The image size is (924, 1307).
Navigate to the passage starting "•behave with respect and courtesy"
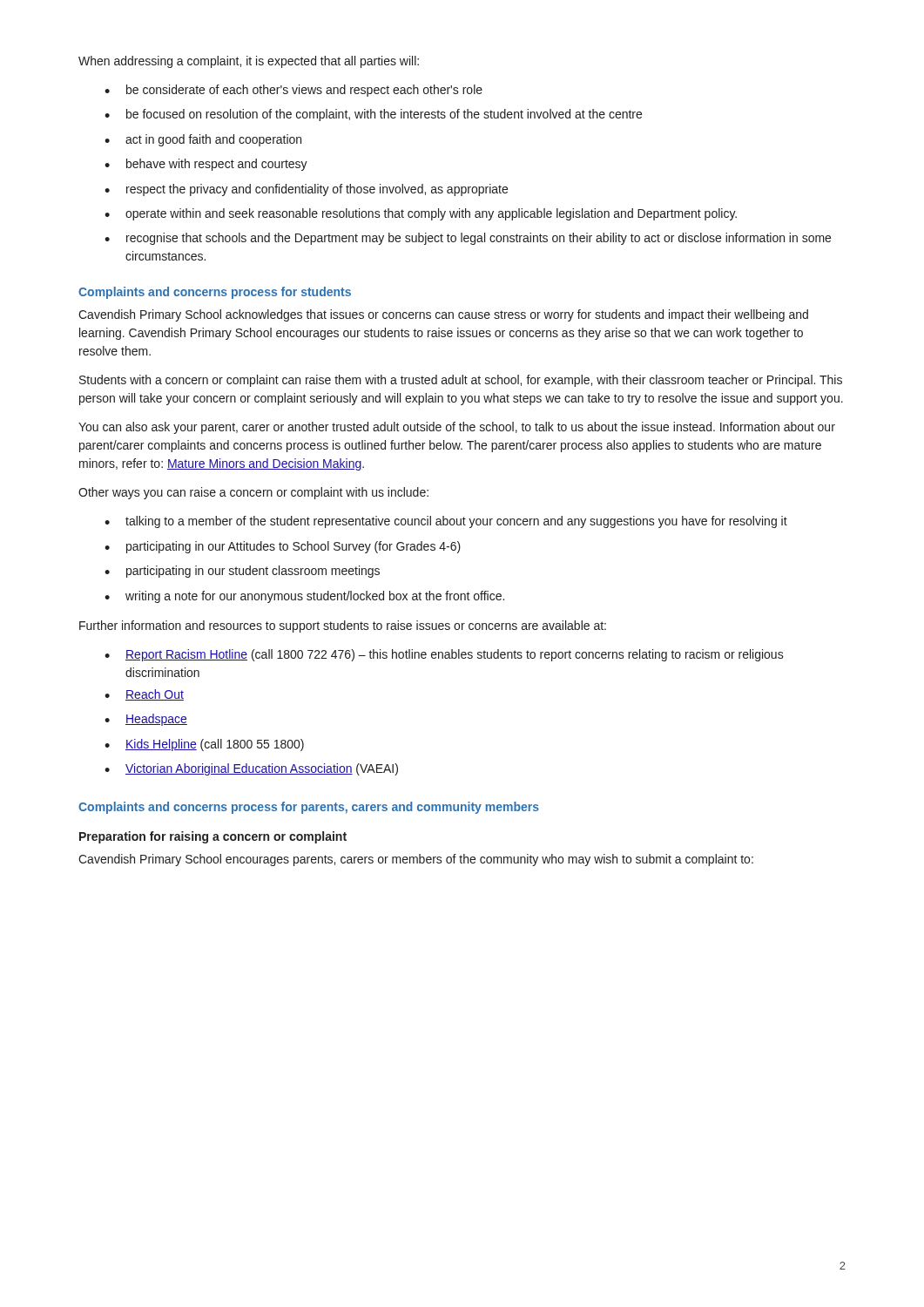point(206,165)
